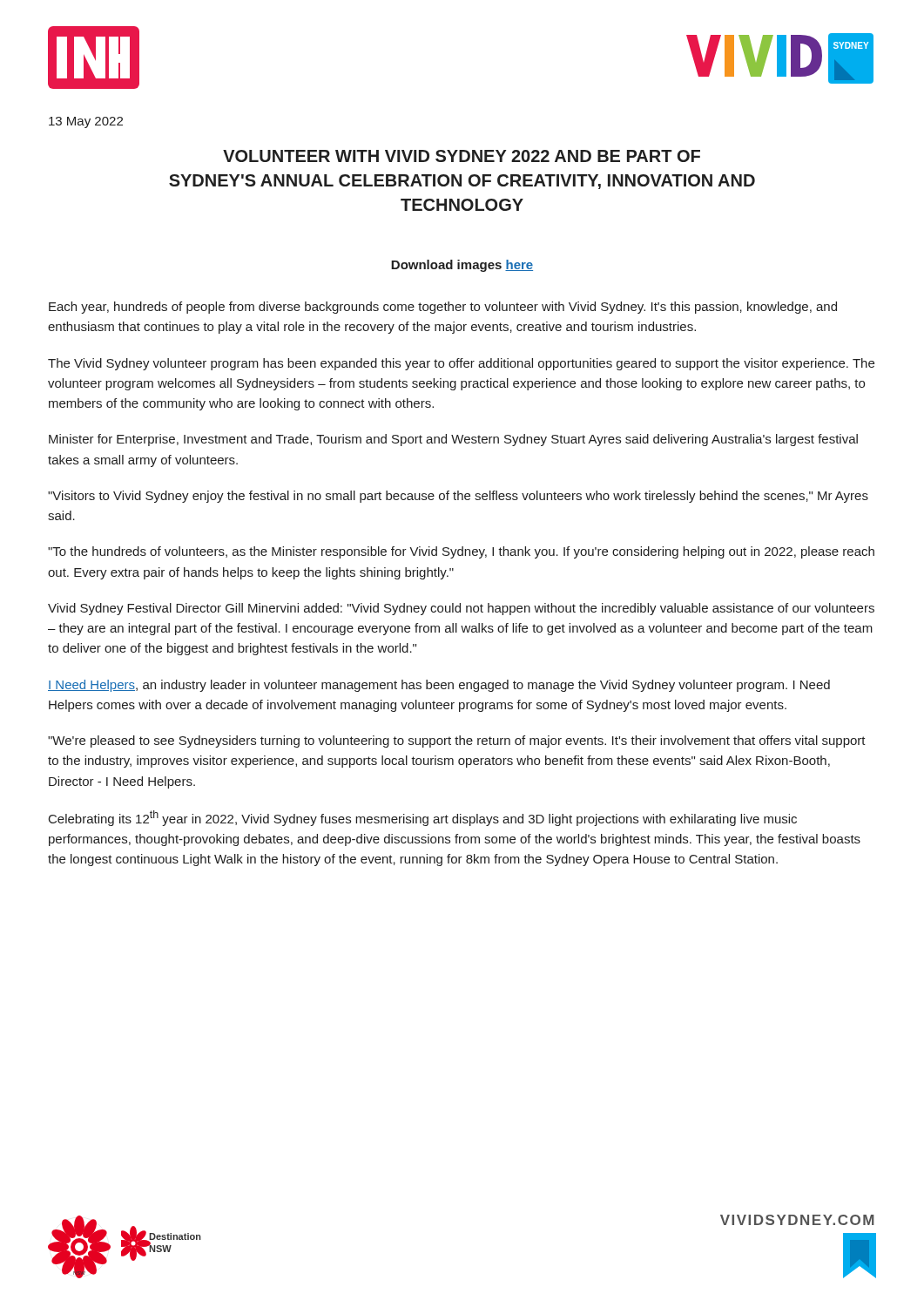Viewport: 924px width, 1307px height.
Task: Click the passage that begins "I Need Helpers, an industry leader in"
Action: pos(439,694)
